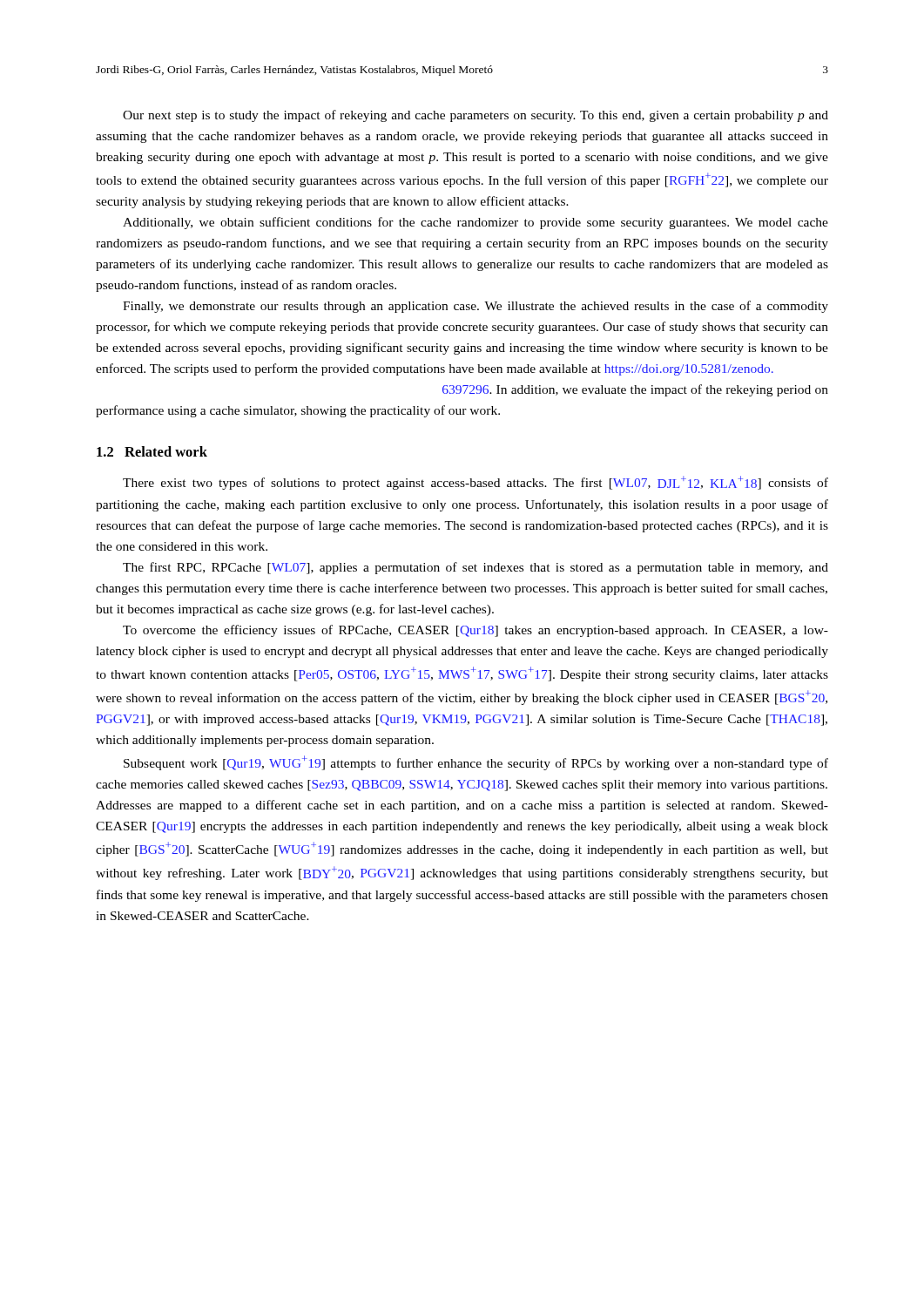Navigate to the block starting "To overcome the efficiency"
This screenshot has width=924, height=1307.
(462, 685)
